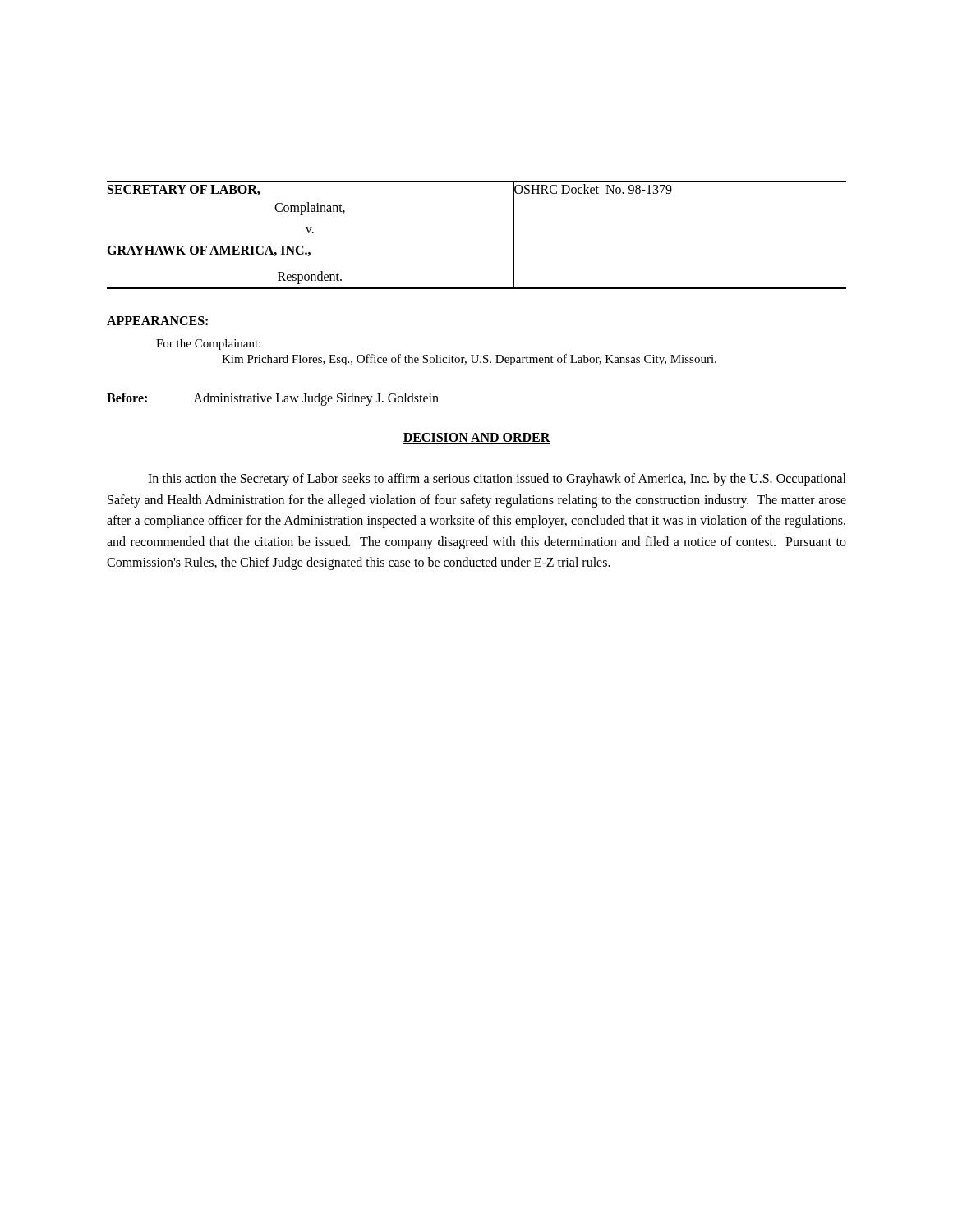Navigate to the block starting "Before:Administrative Law Judge Sidney J. Goldstein"
Viewport: 953px width, 1232px height.
click(x=273, y=398)
